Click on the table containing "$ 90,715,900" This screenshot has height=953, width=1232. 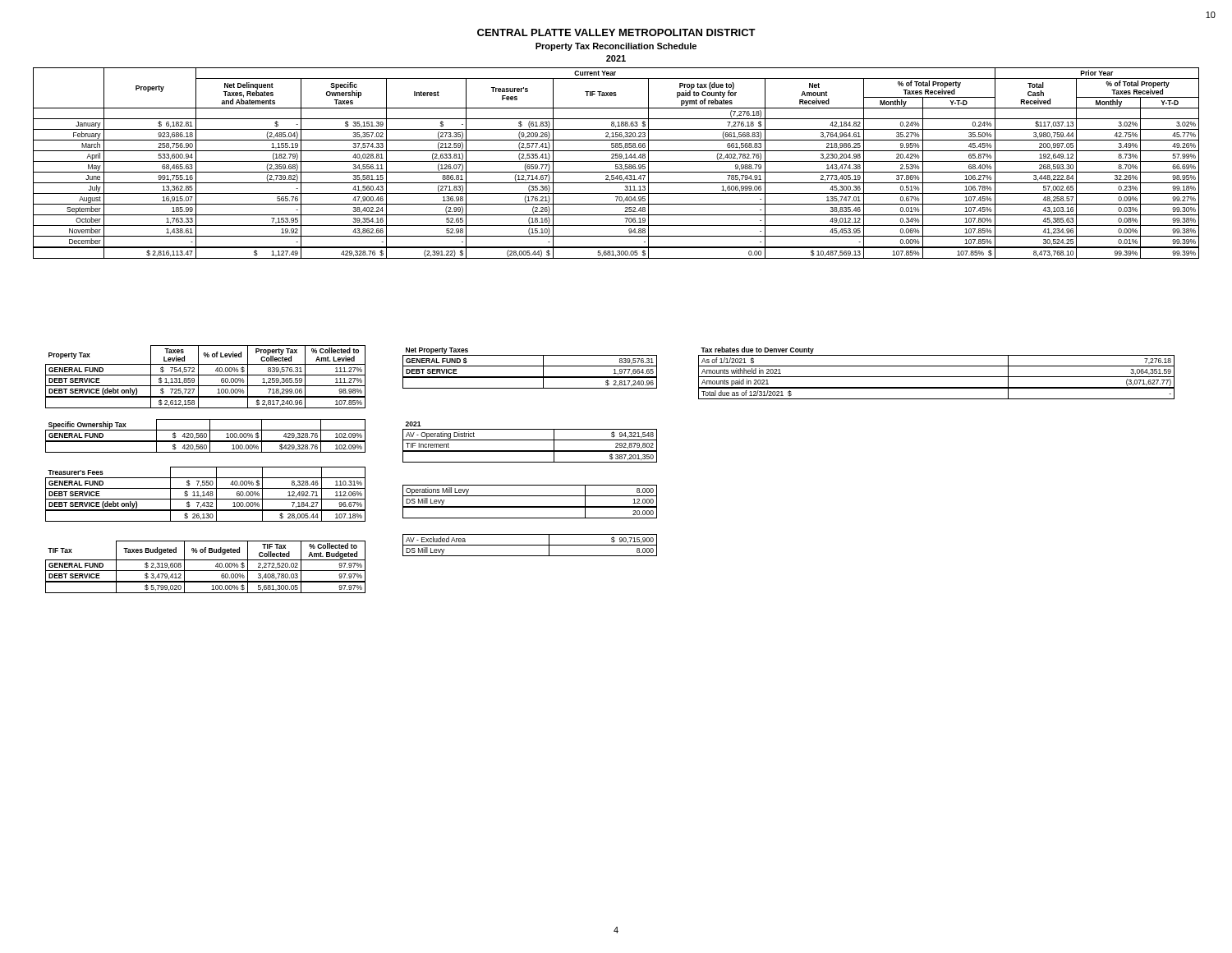530,545
